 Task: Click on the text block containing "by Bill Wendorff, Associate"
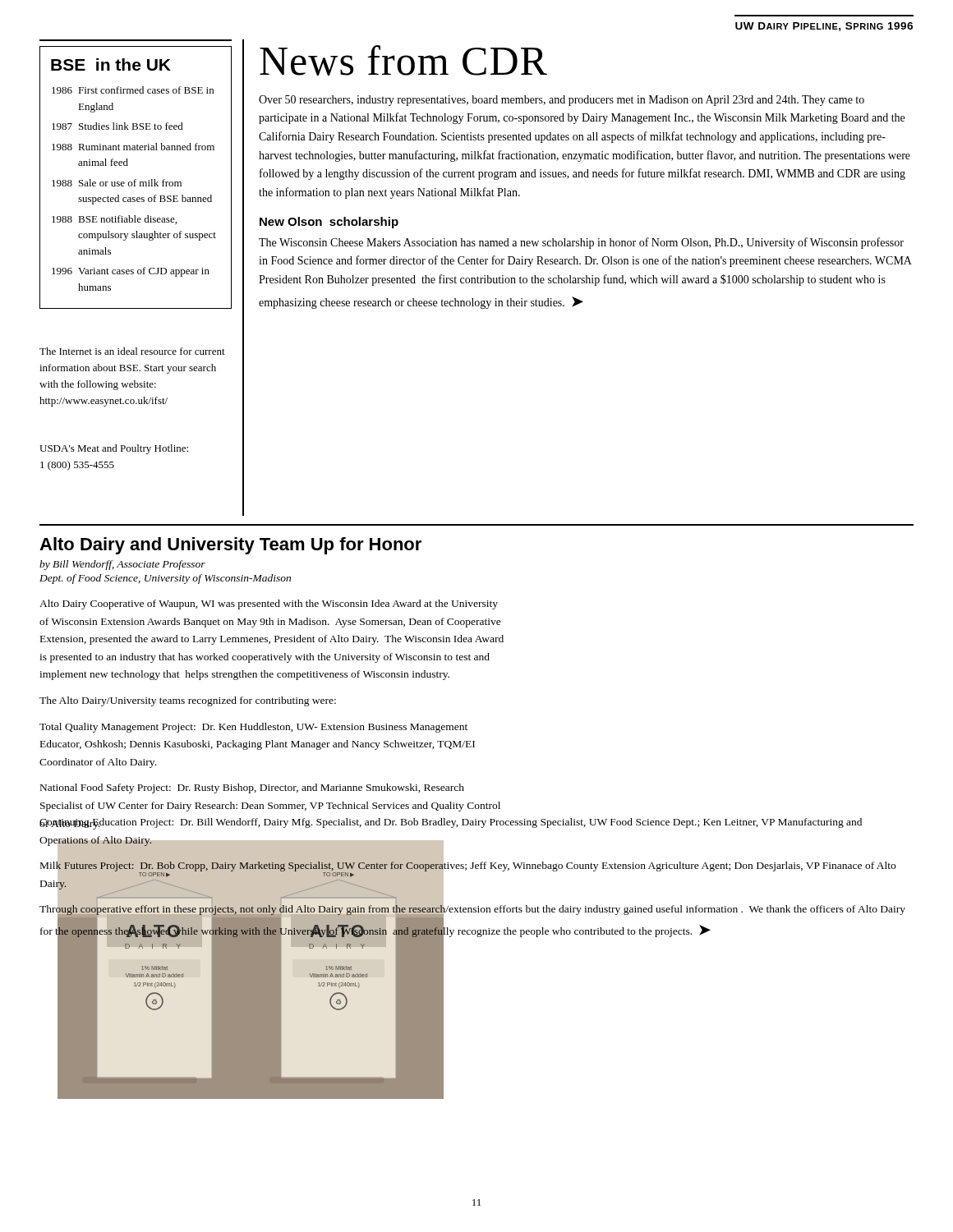click(122, 564)
